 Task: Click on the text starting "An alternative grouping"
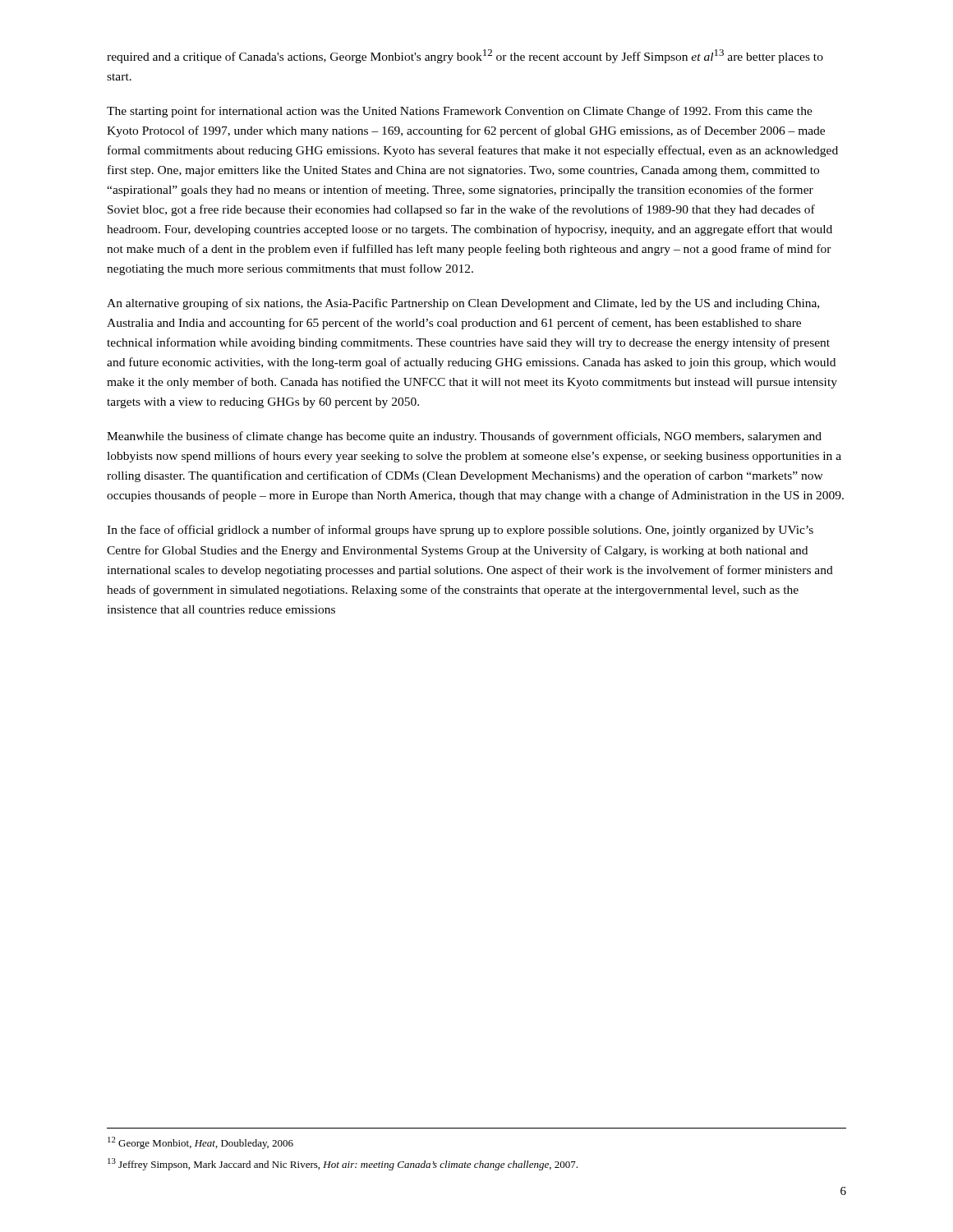pyautogui.click(x=472, y=352)
